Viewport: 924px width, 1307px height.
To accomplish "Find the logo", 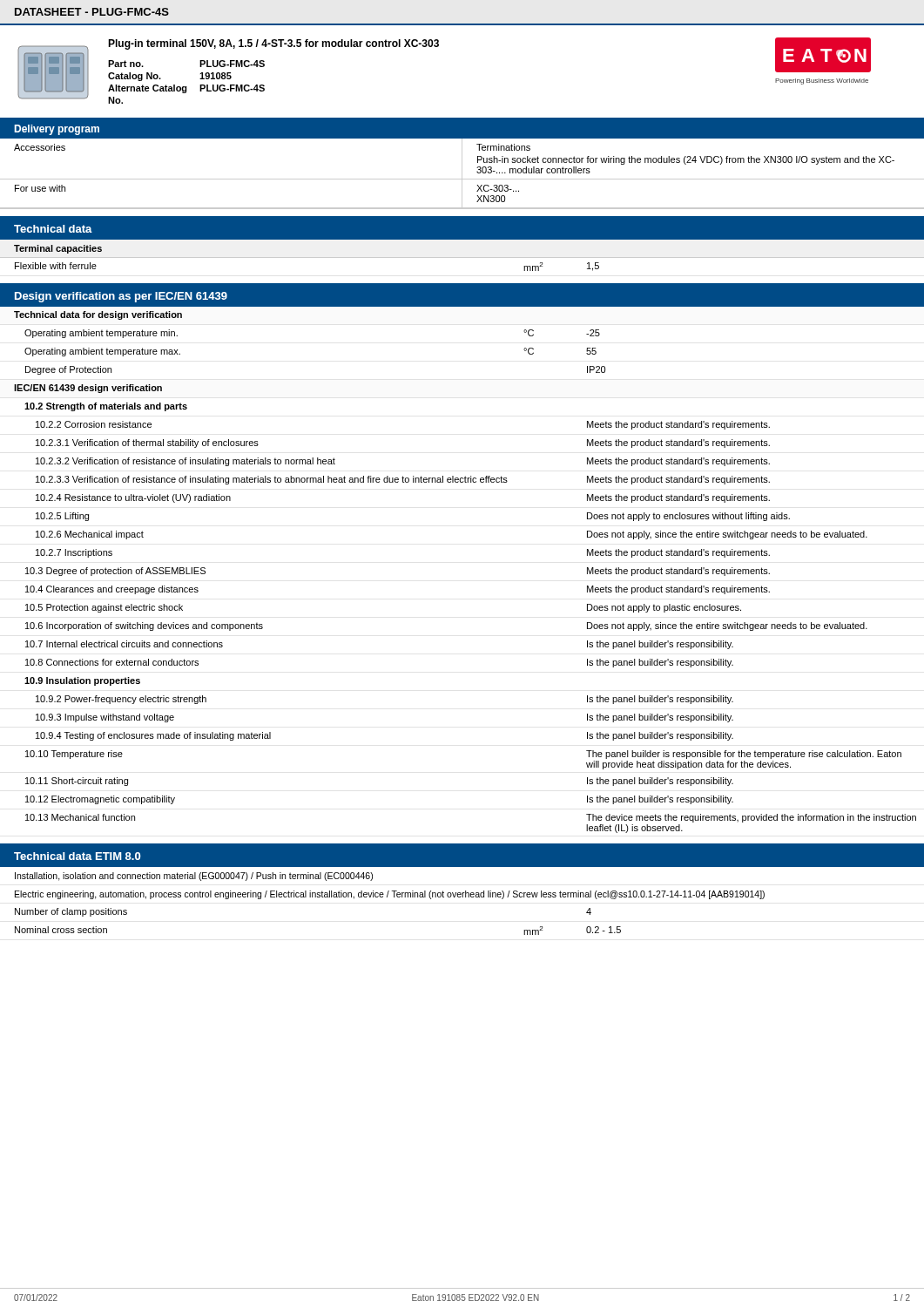I will [x=840, y=62].
